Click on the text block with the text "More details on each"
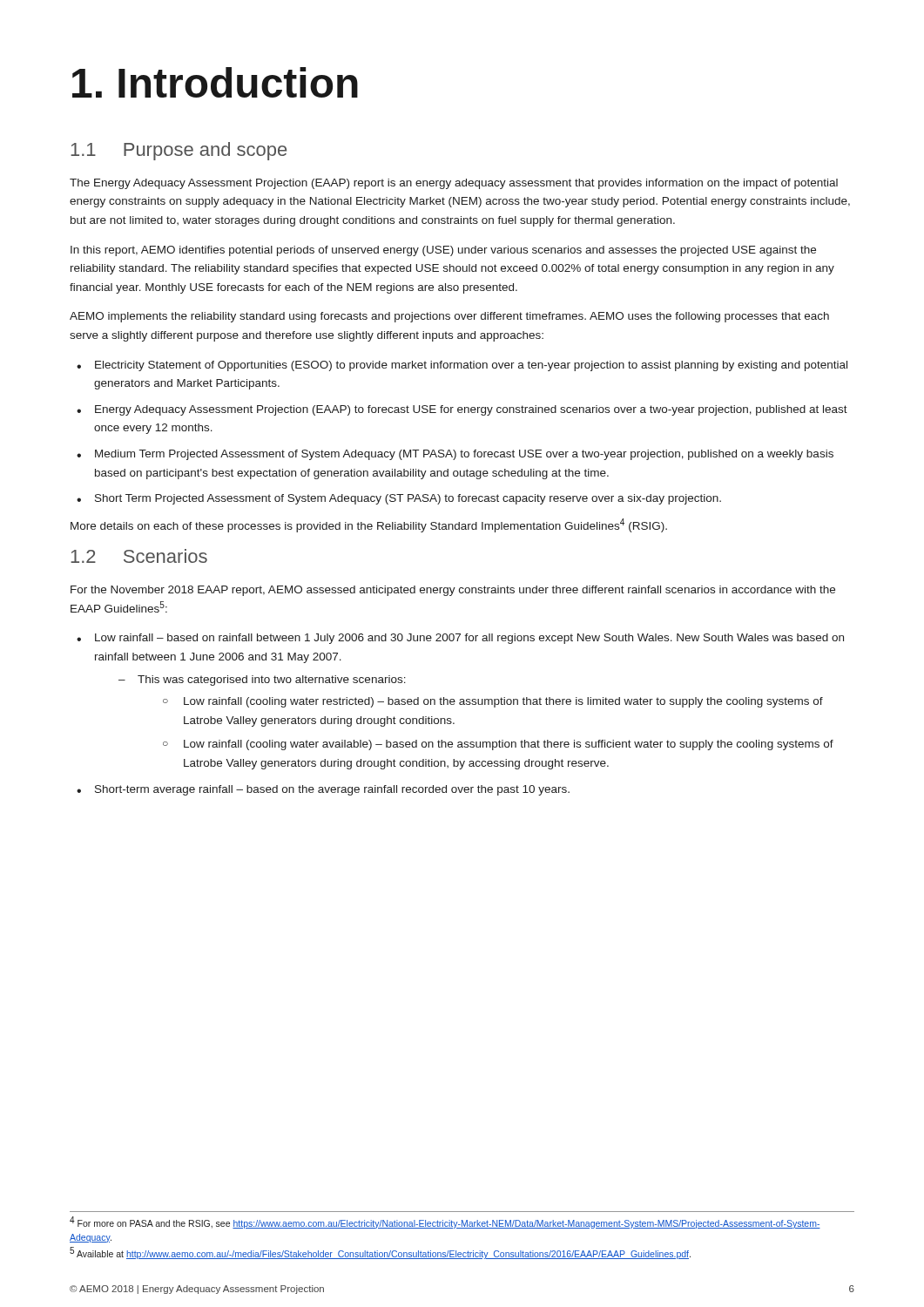Screen dimensions: 1307x924 [x=462, y=526]
